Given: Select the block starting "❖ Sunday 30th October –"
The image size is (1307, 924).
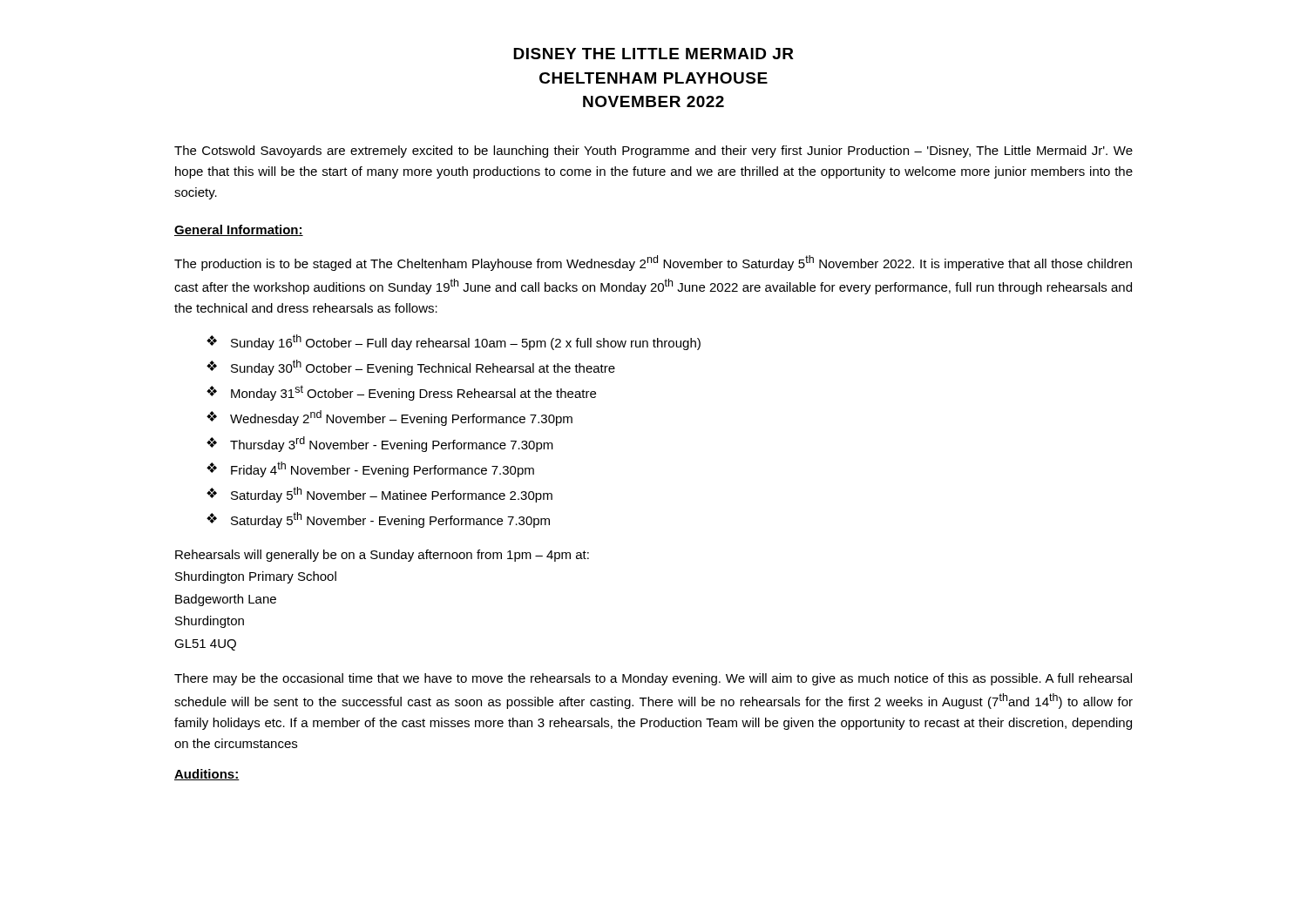Looking at the screenshot, I should pyautogui.click(x=410, y=367).
